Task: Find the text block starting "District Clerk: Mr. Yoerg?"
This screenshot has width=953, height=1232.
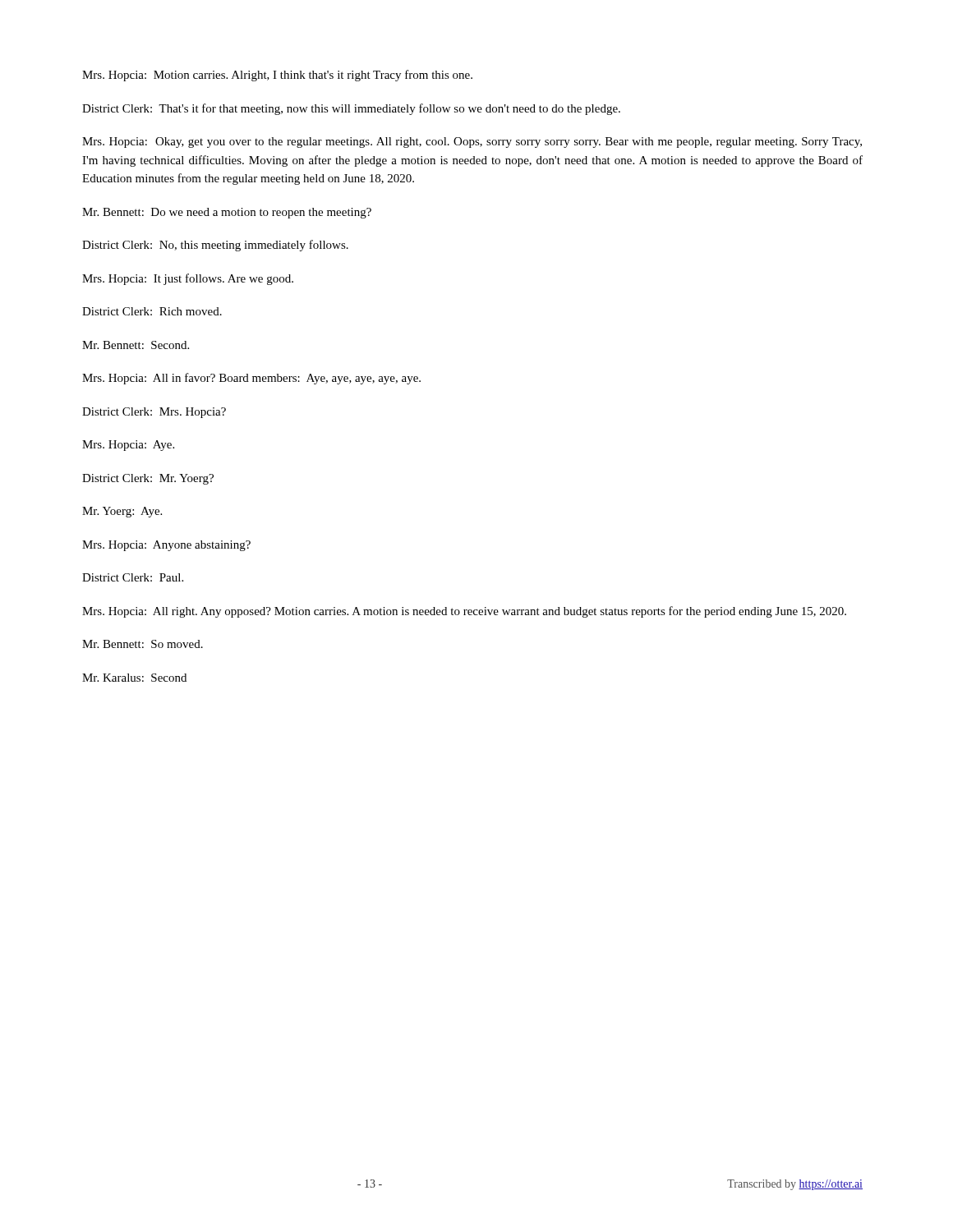Action: [148, 478]
